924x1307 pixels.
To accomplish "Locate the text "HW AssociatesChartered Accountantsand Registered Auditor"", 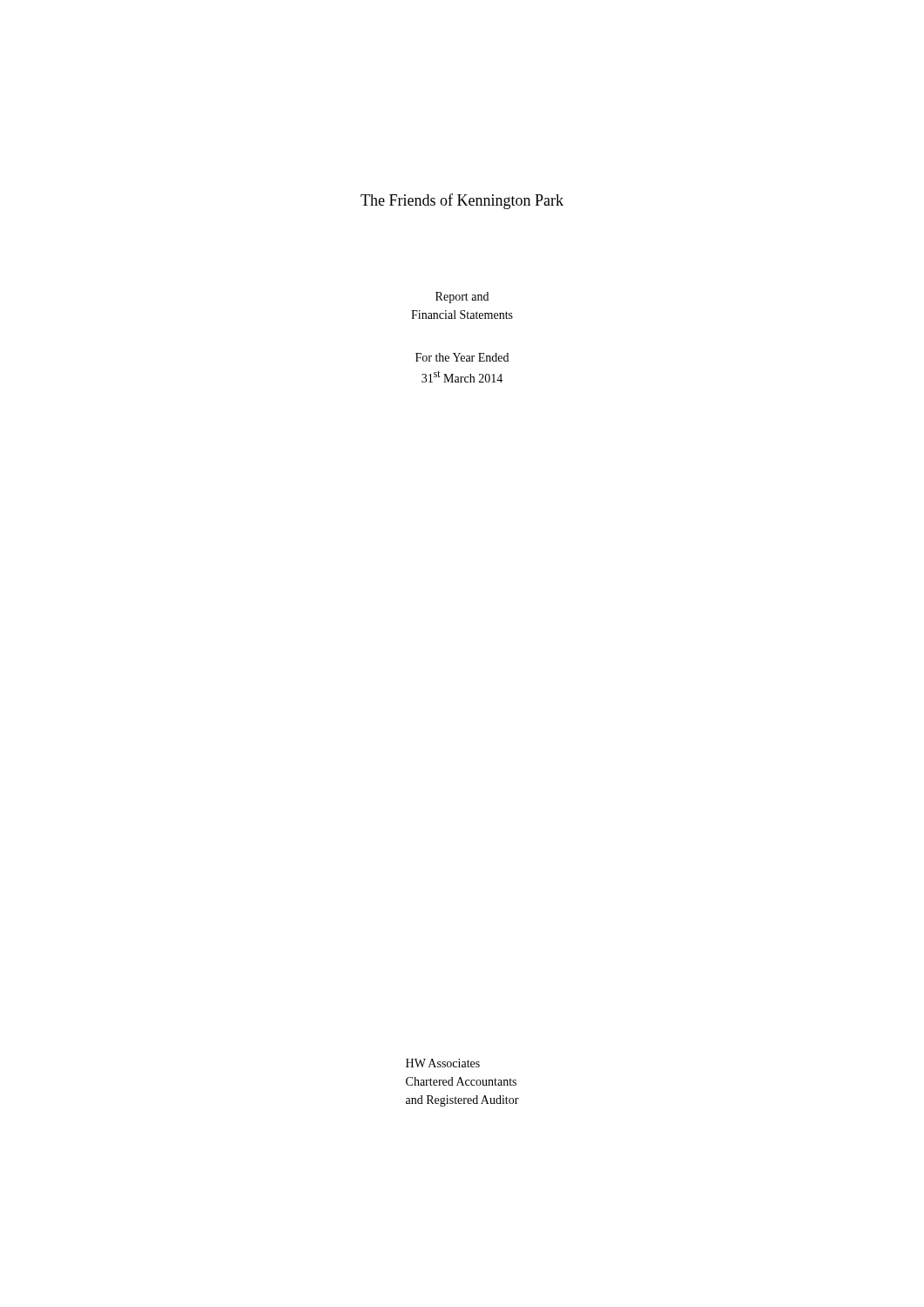I will [462, 1082].
